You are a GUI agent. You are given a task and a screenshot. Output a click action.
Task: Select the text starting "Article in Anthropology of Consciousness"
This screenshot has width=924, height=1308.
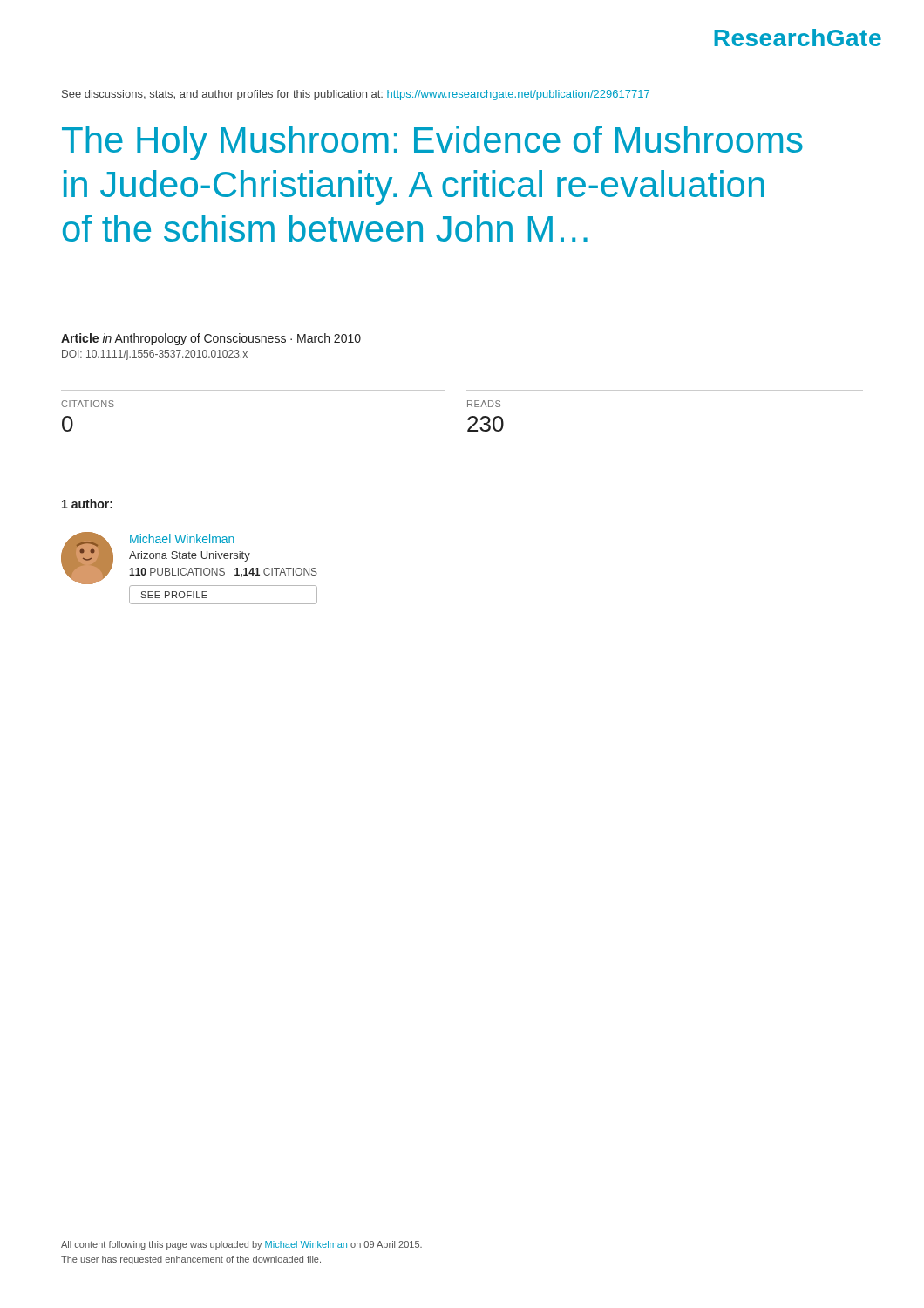click(211, 346)
